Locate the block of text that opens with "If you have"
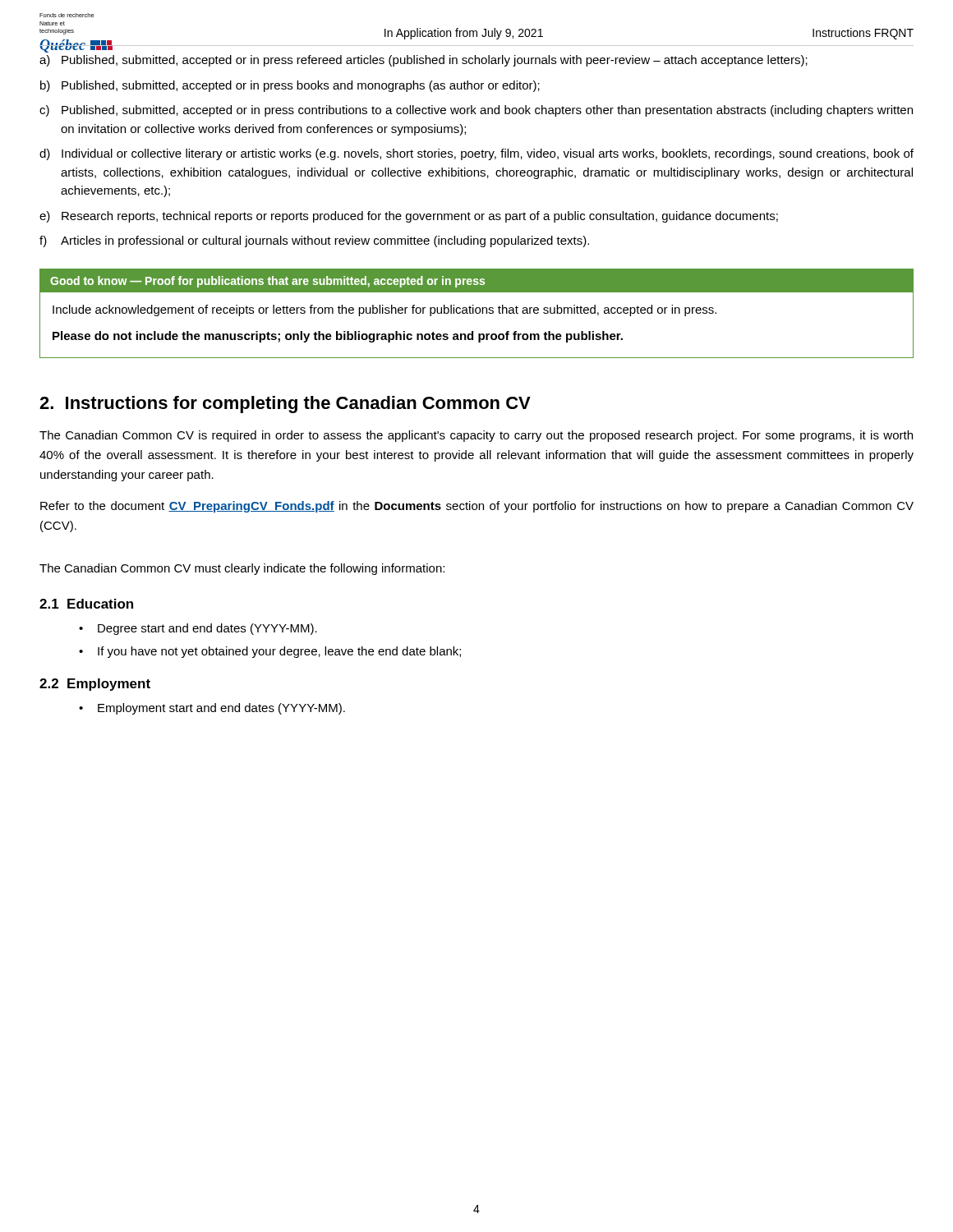Screen dimensions: 1232x953 [x=263, y=651]
